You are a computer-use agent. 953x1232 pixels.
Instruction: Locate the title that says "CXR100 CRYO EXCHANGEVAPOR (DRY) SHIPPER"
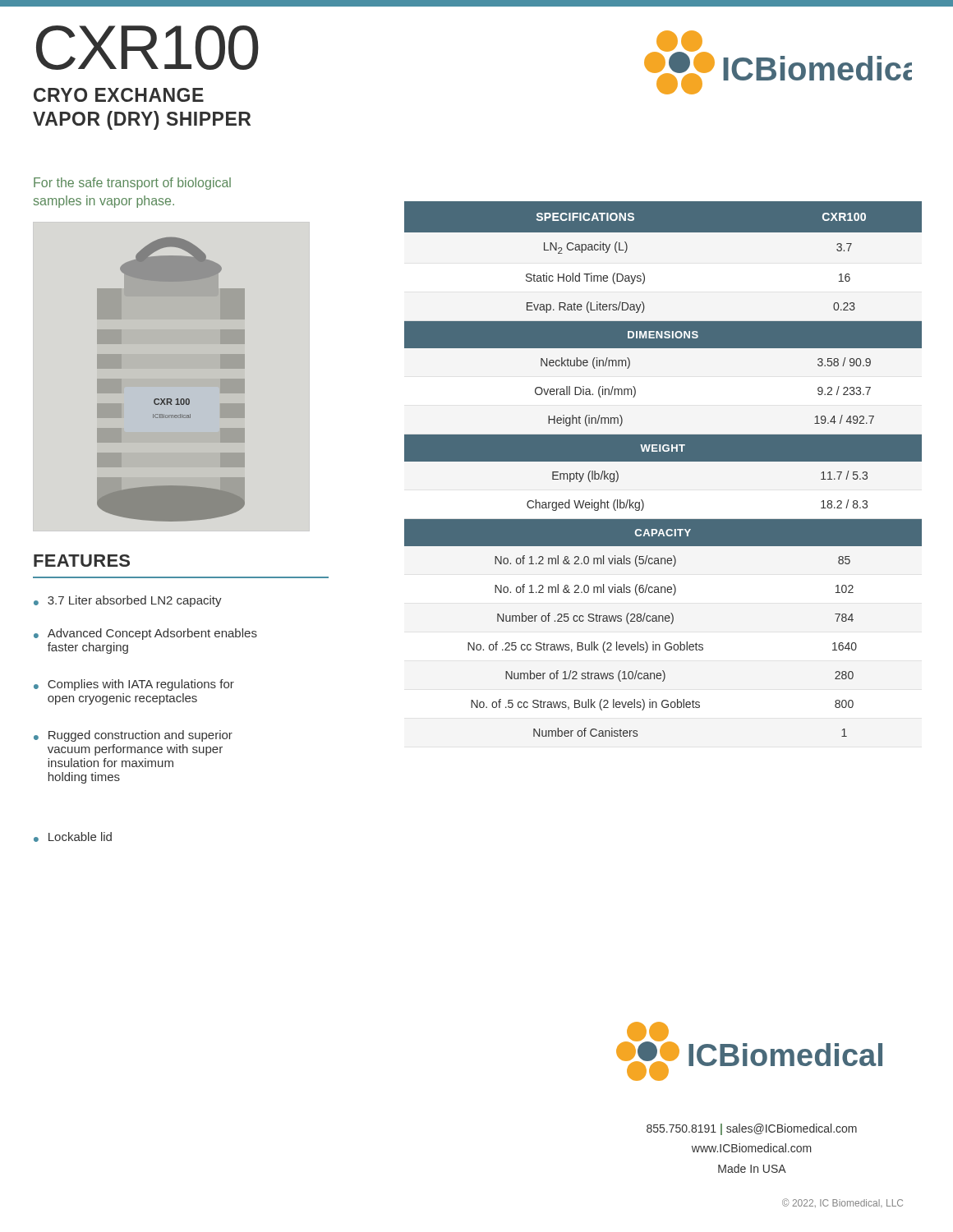coord(230,75)
